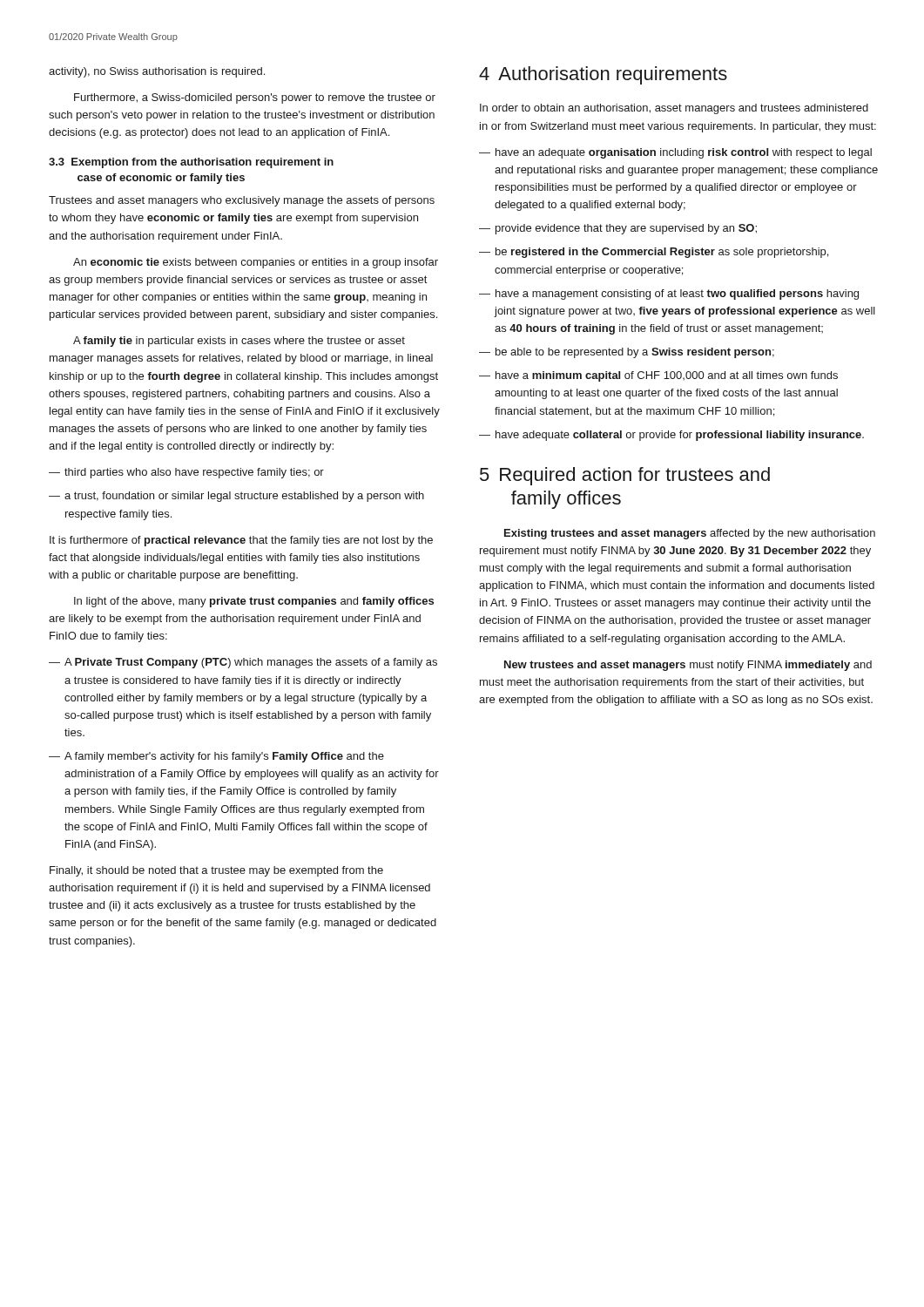This screenshot has width=924, height=1307.
Task: Find the passage starting "a trust, foundation or similar legal structure established"
Action: click(244, 504)
